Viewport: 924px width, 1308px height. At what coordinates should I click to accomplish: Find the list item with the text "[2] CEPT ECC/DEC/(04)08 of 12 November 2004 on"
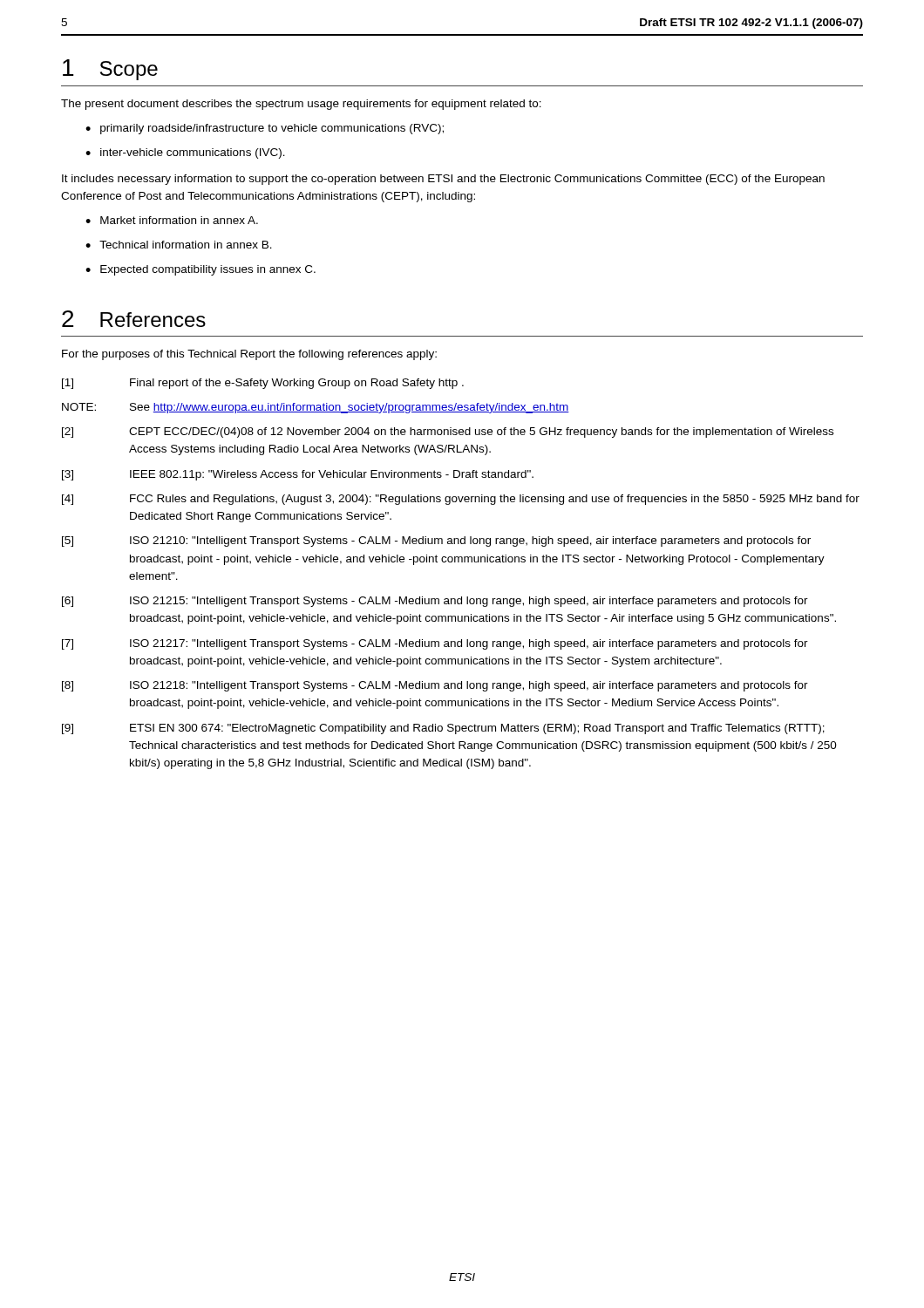coord(462,441)
